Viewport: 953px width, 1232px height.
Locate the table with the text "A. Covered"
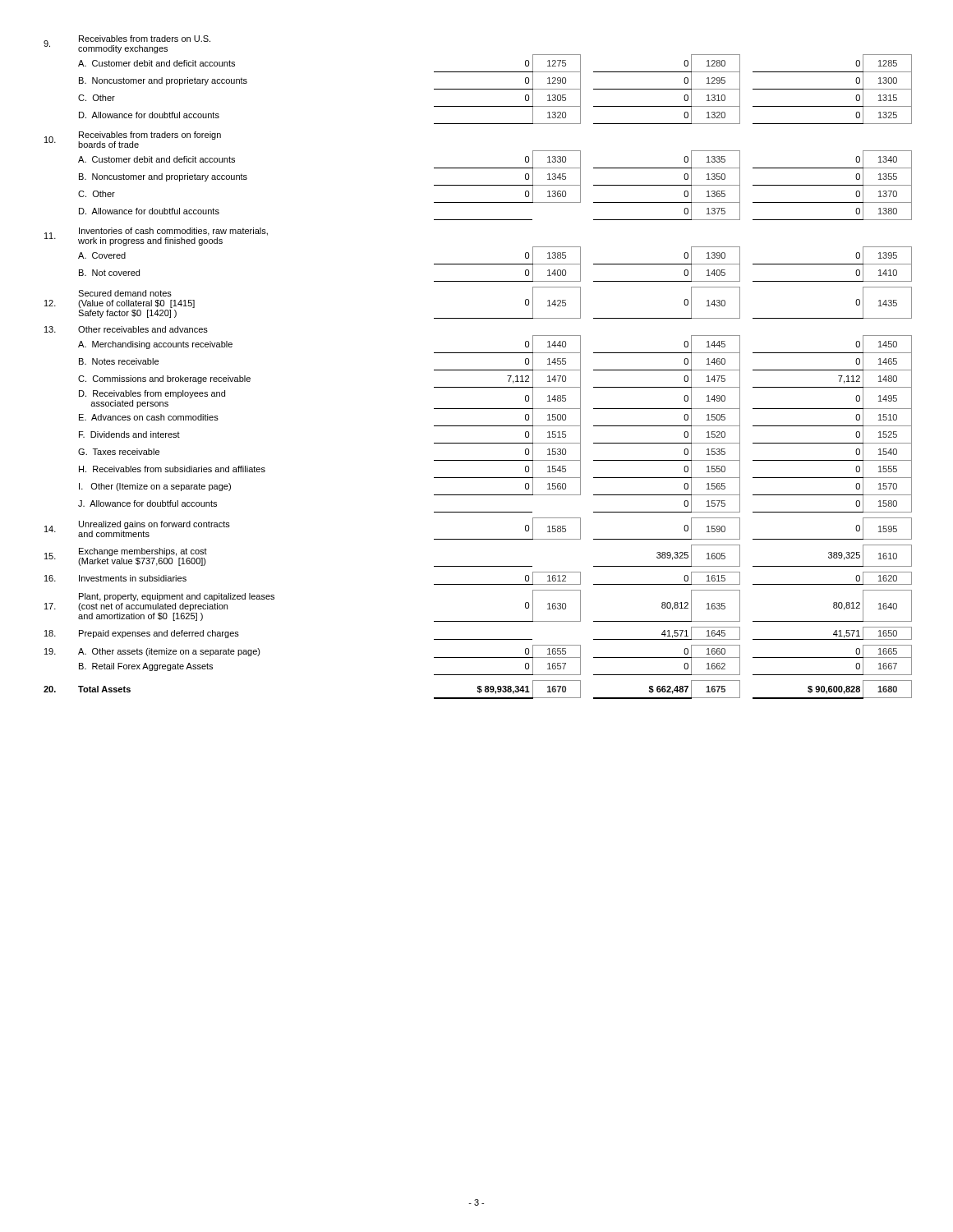point(476,366)
